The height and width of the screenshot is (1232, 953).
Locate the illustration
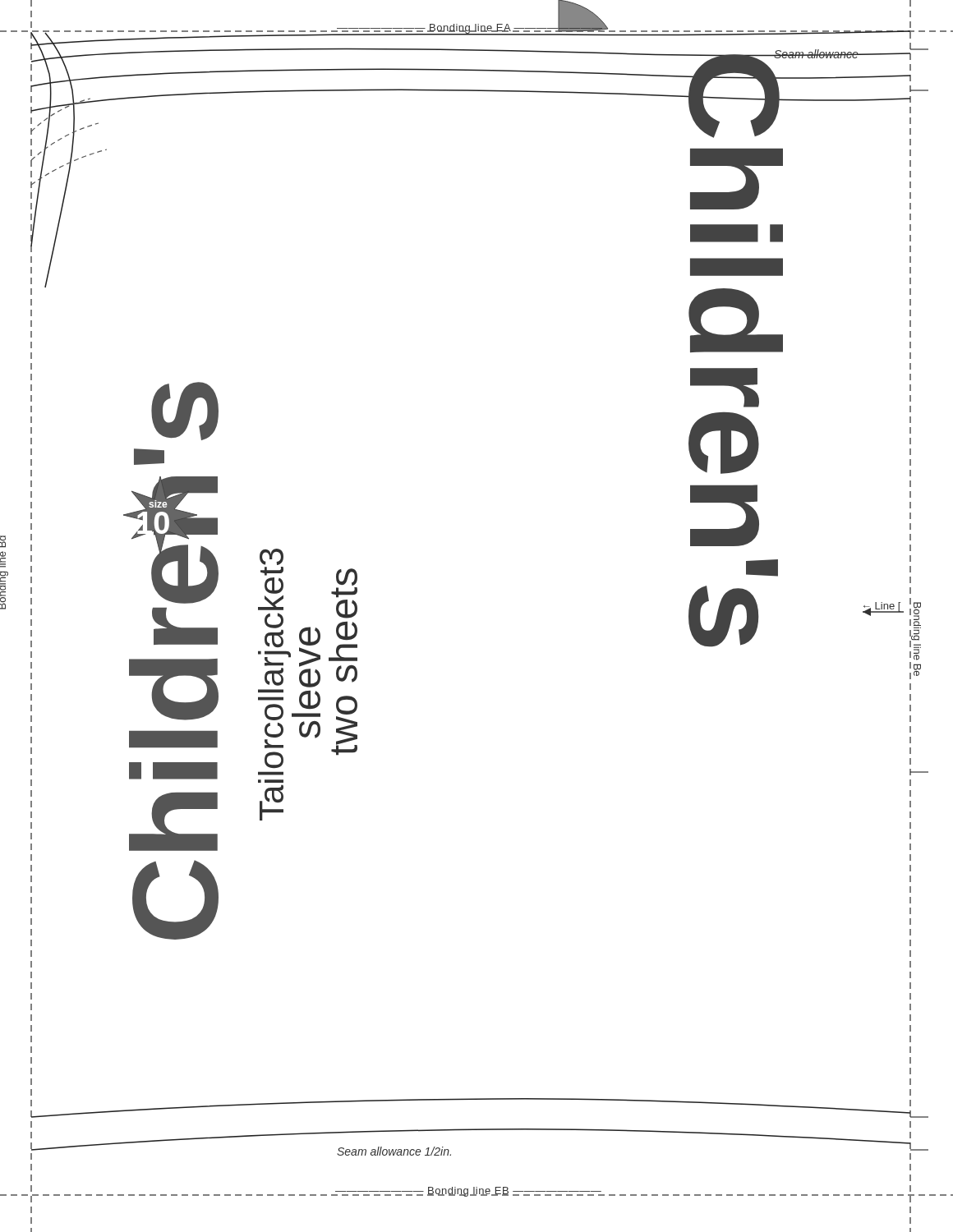coord(476,616)
